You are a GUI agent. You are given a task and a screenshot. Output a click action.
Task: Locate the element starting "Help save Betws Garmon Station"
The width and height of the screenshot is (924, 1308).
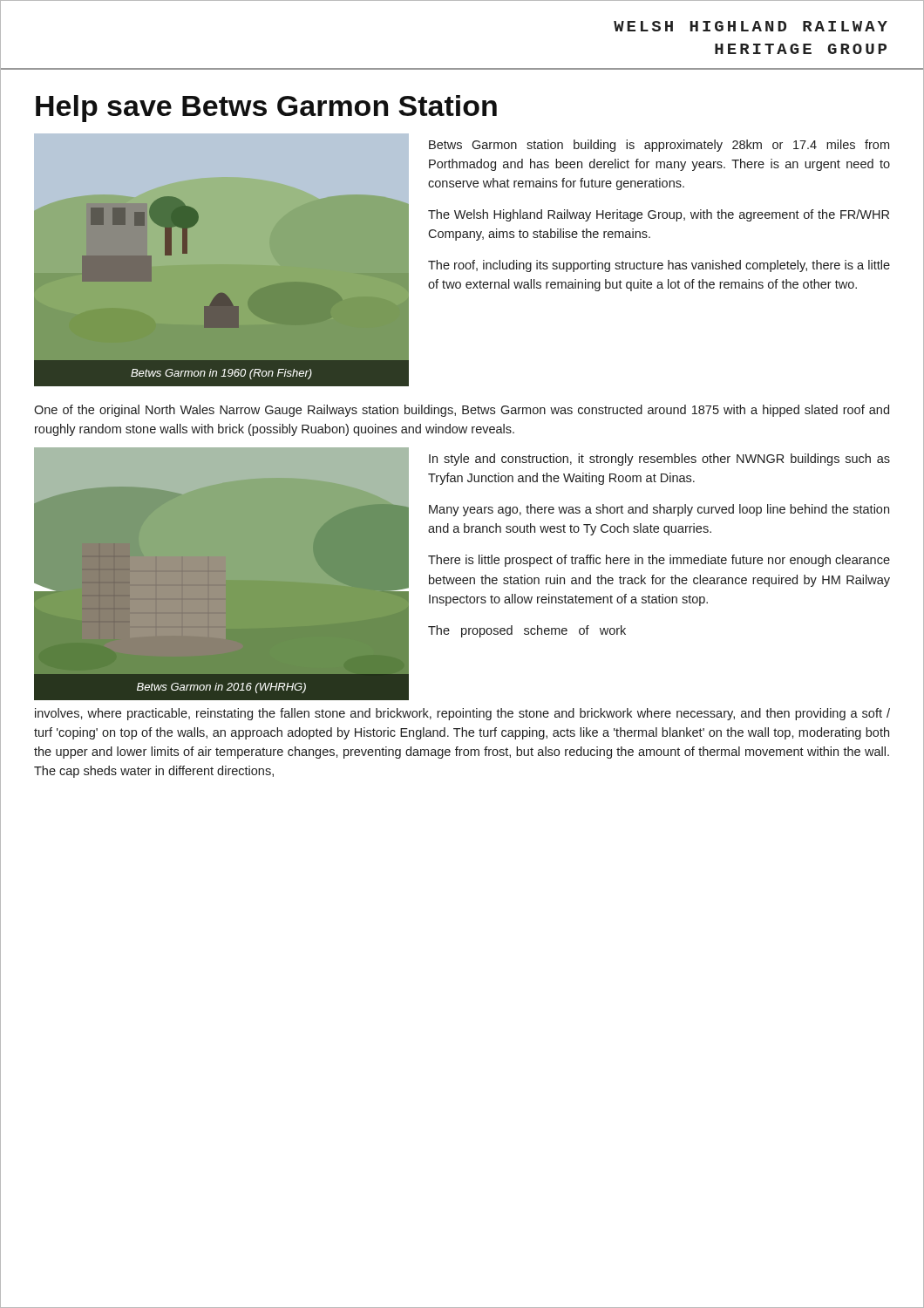coord(266,106)
